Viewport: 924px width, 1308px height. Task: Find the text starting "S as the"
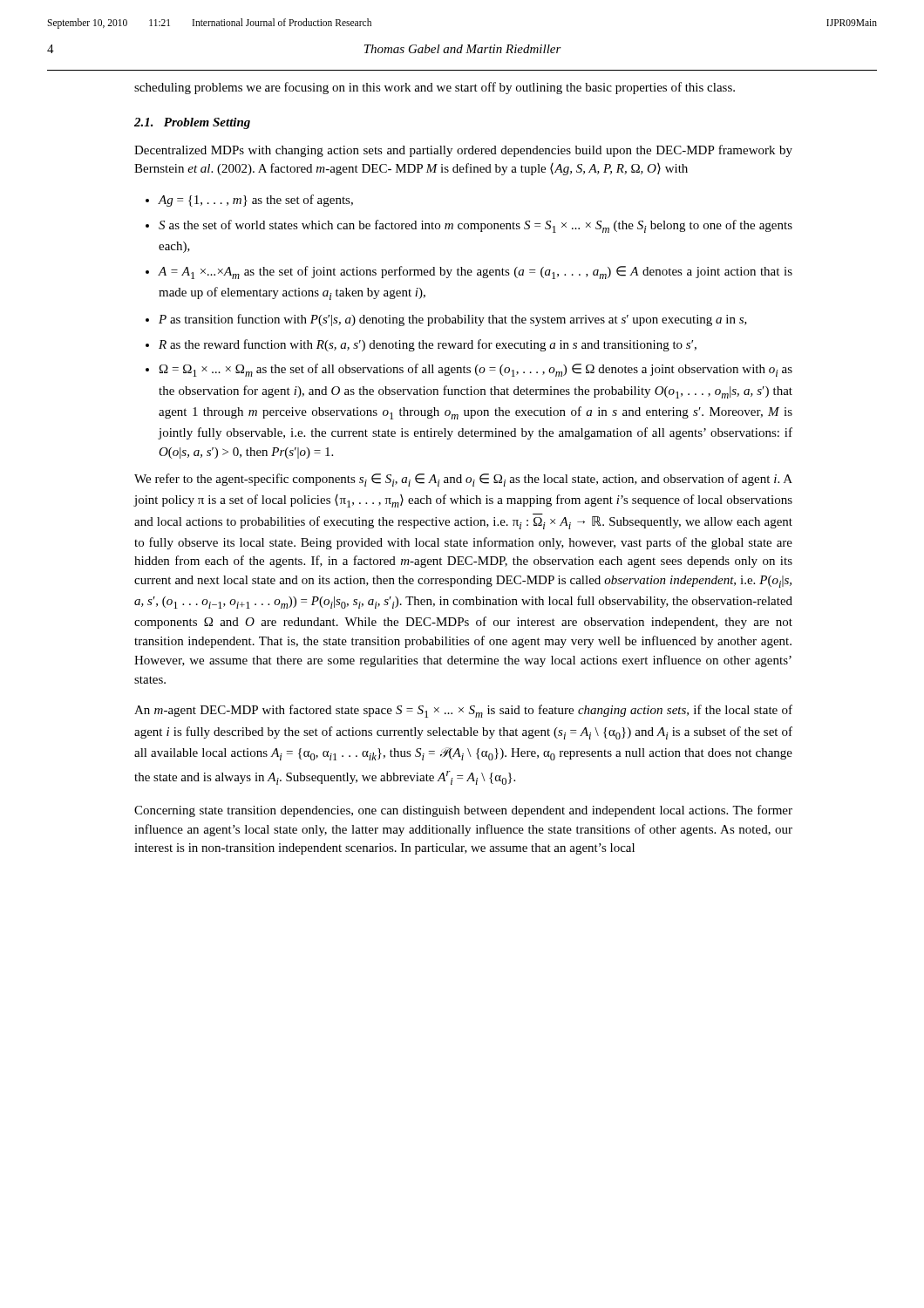[x=475, y=235]
